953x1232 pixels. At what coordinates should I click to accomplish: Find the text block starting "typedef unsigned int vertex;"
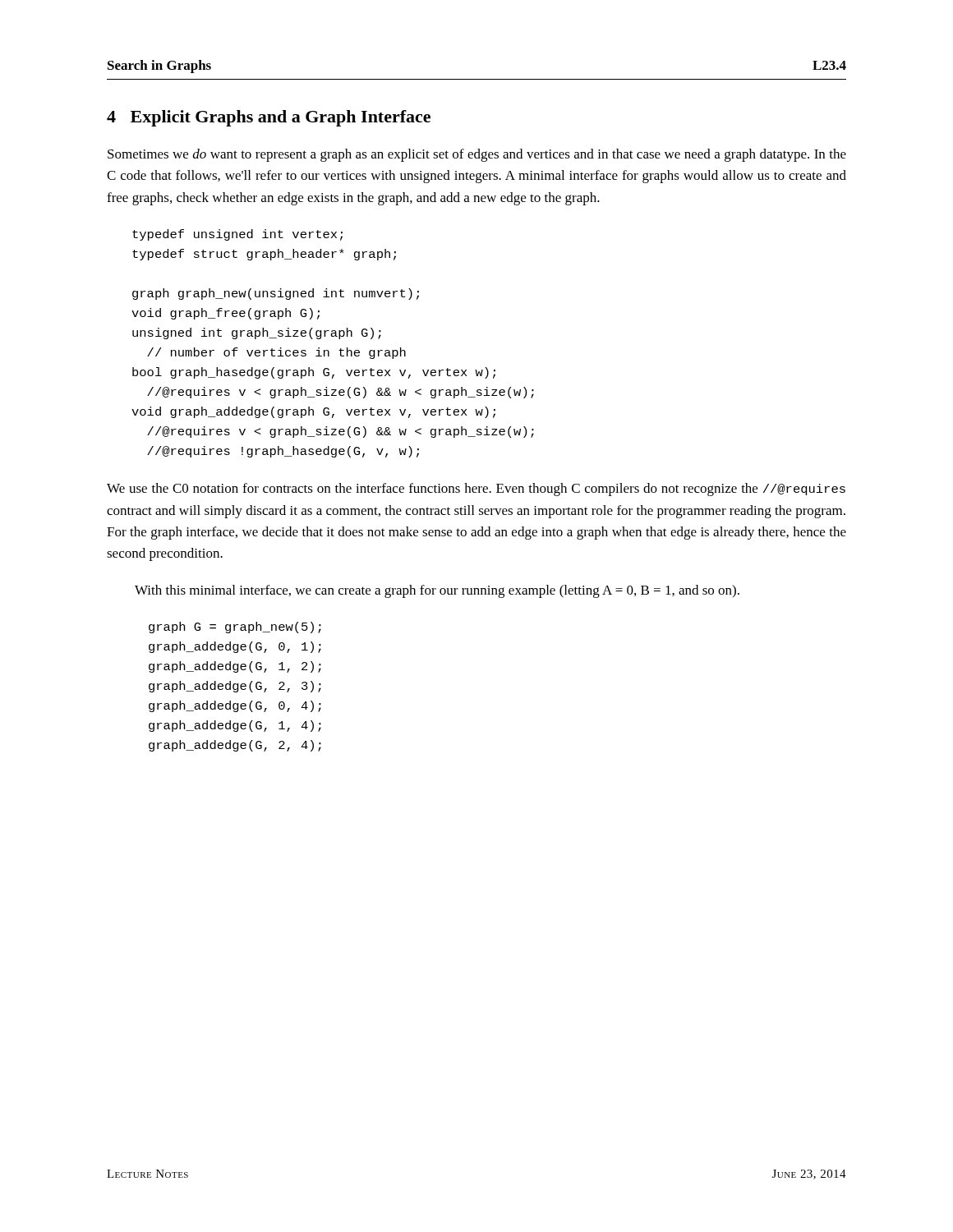coord(334,343)
